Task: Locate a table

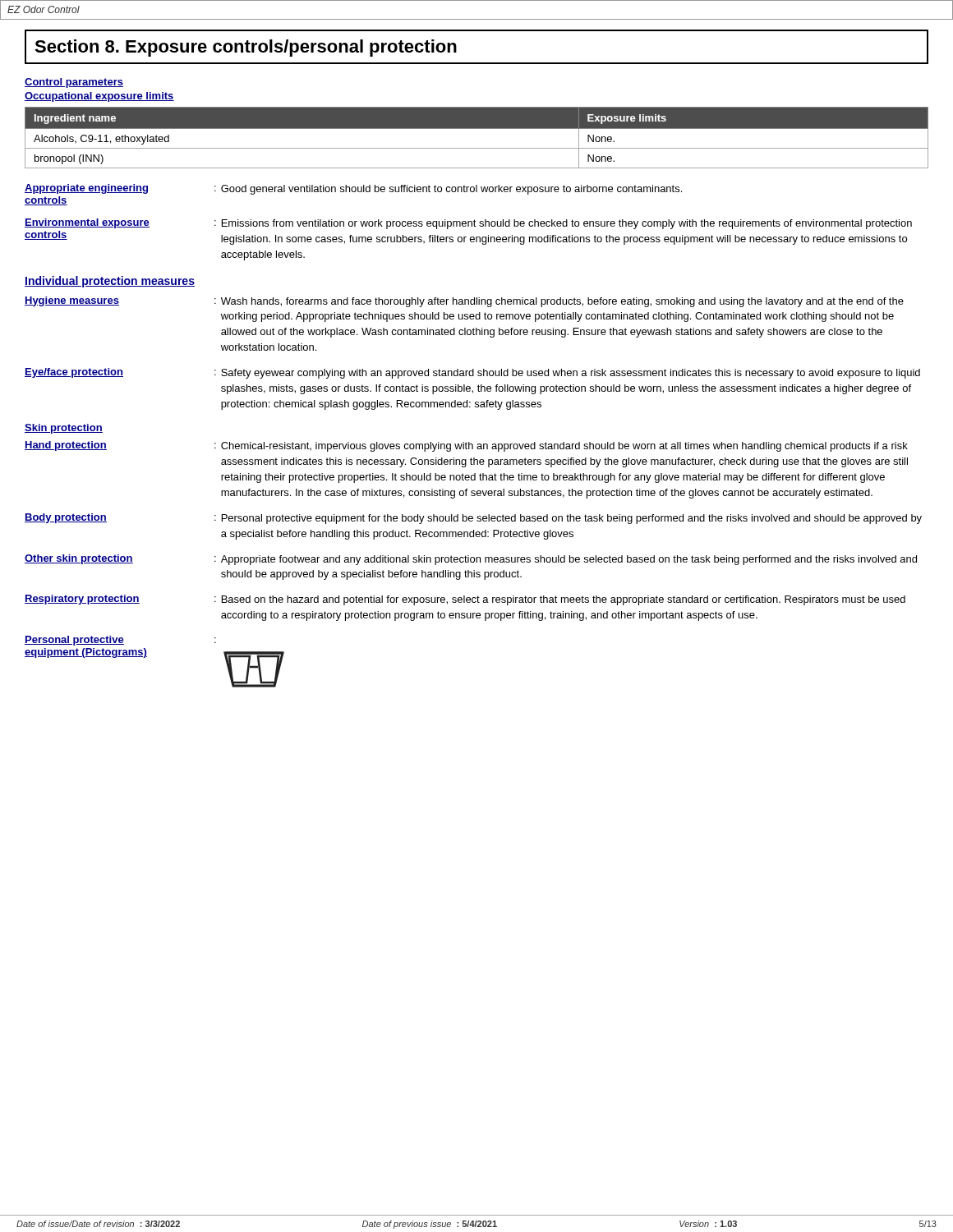Action: click(x=476, y=138)
